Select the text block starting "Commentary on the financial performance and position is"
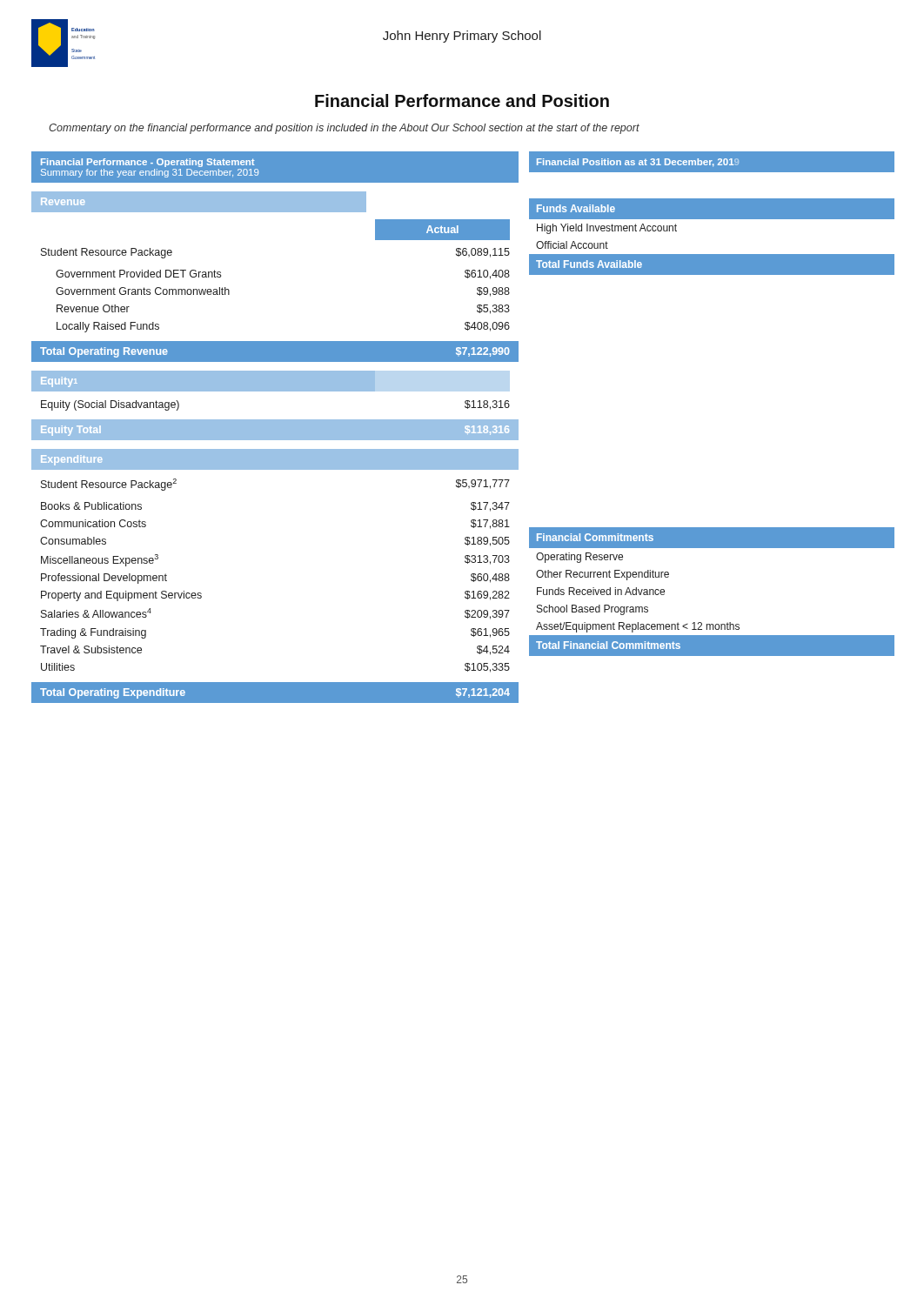924x1305 pixels. click(344, 128)
